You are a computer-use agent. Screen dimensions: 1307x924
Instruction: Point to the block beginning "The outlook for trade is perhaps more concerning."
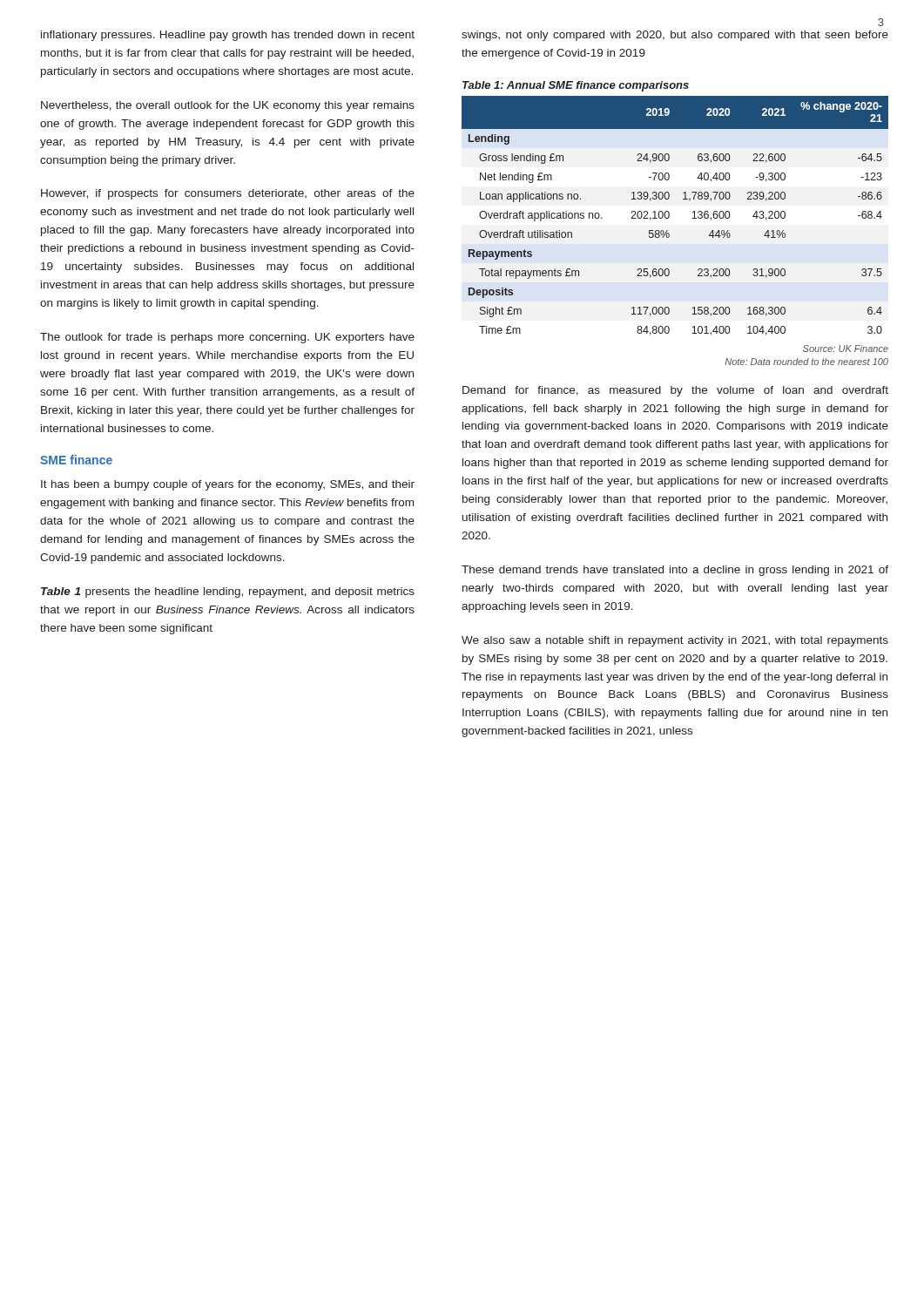(x=227, y=382)
